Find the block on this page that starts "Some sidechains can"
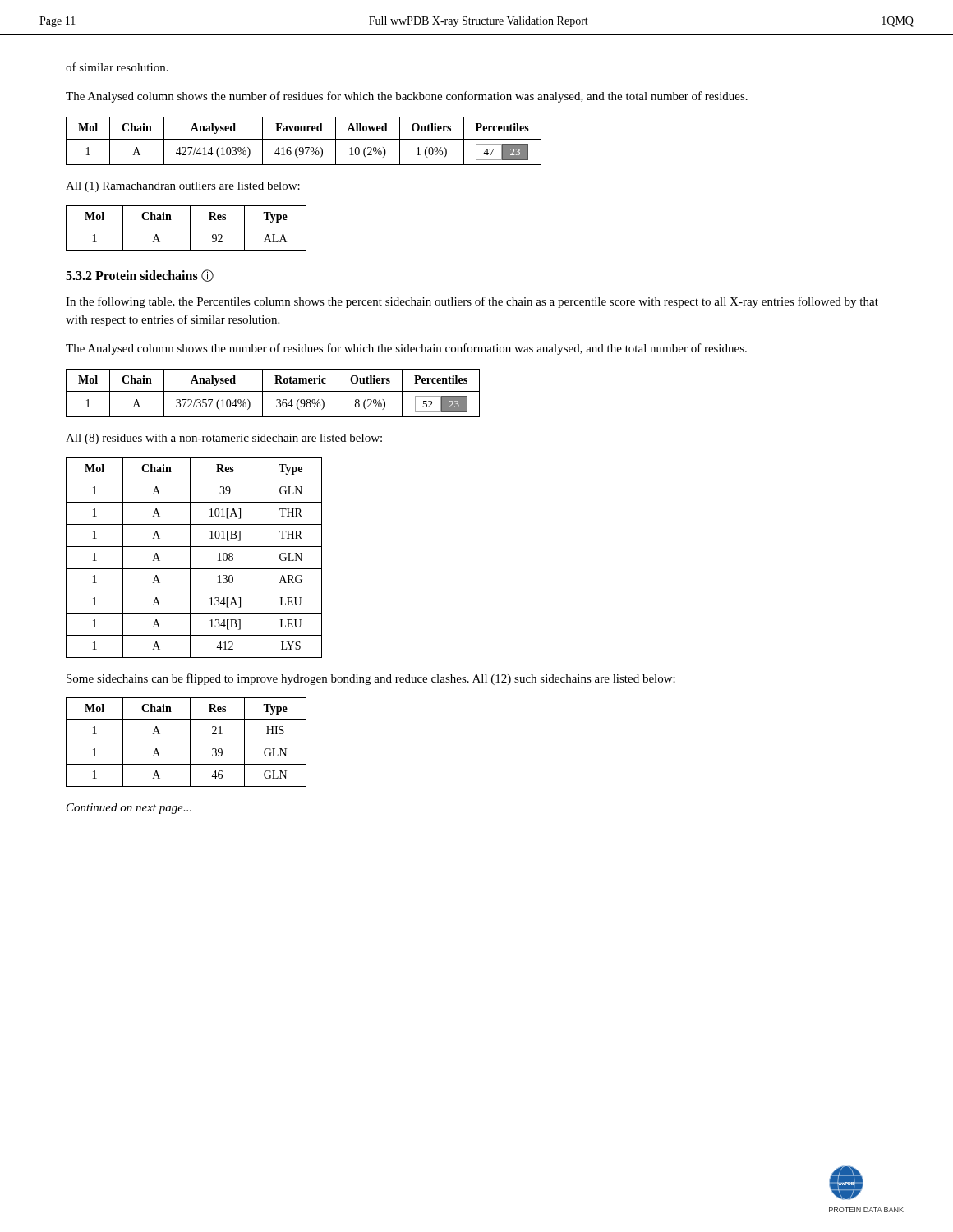This screenshot has width=953, height=1232. 476,678
